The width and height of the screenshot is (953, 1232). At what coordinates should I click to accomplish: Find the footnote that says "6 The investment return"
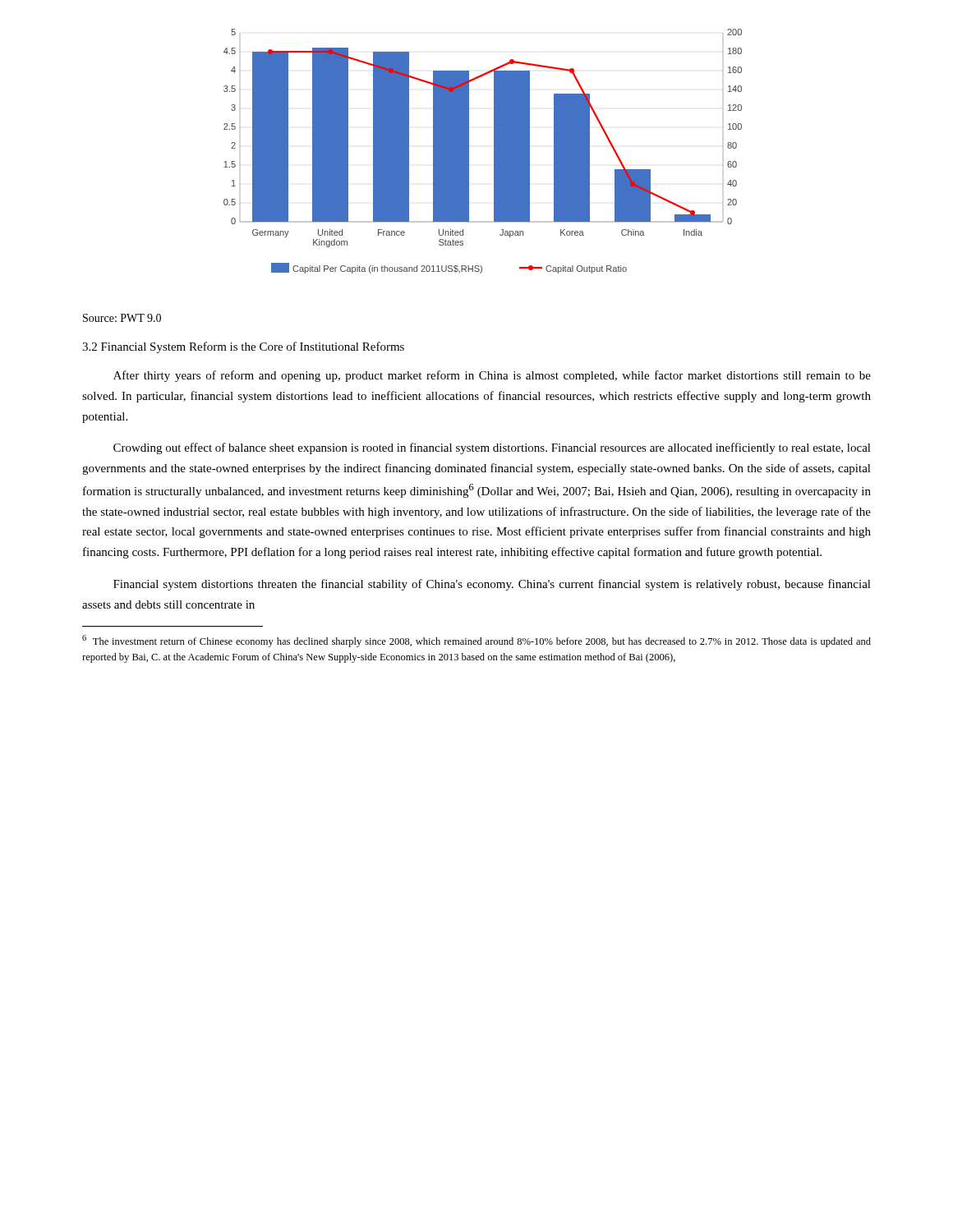pos(476,648)
